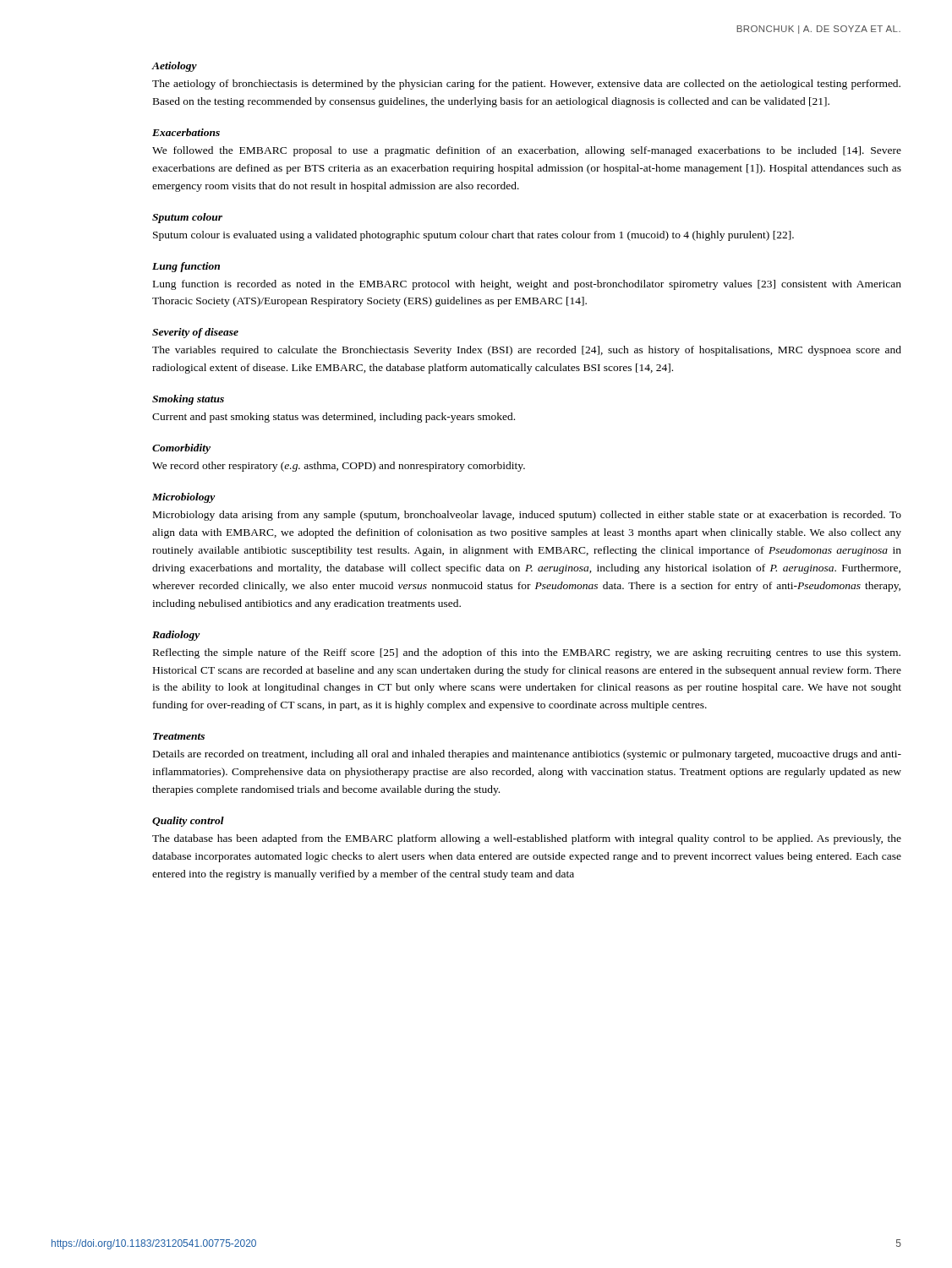The image size is (952, 1268).
Task: Select the text block that reads "We record other respiratory"
Action: (339, 465)
